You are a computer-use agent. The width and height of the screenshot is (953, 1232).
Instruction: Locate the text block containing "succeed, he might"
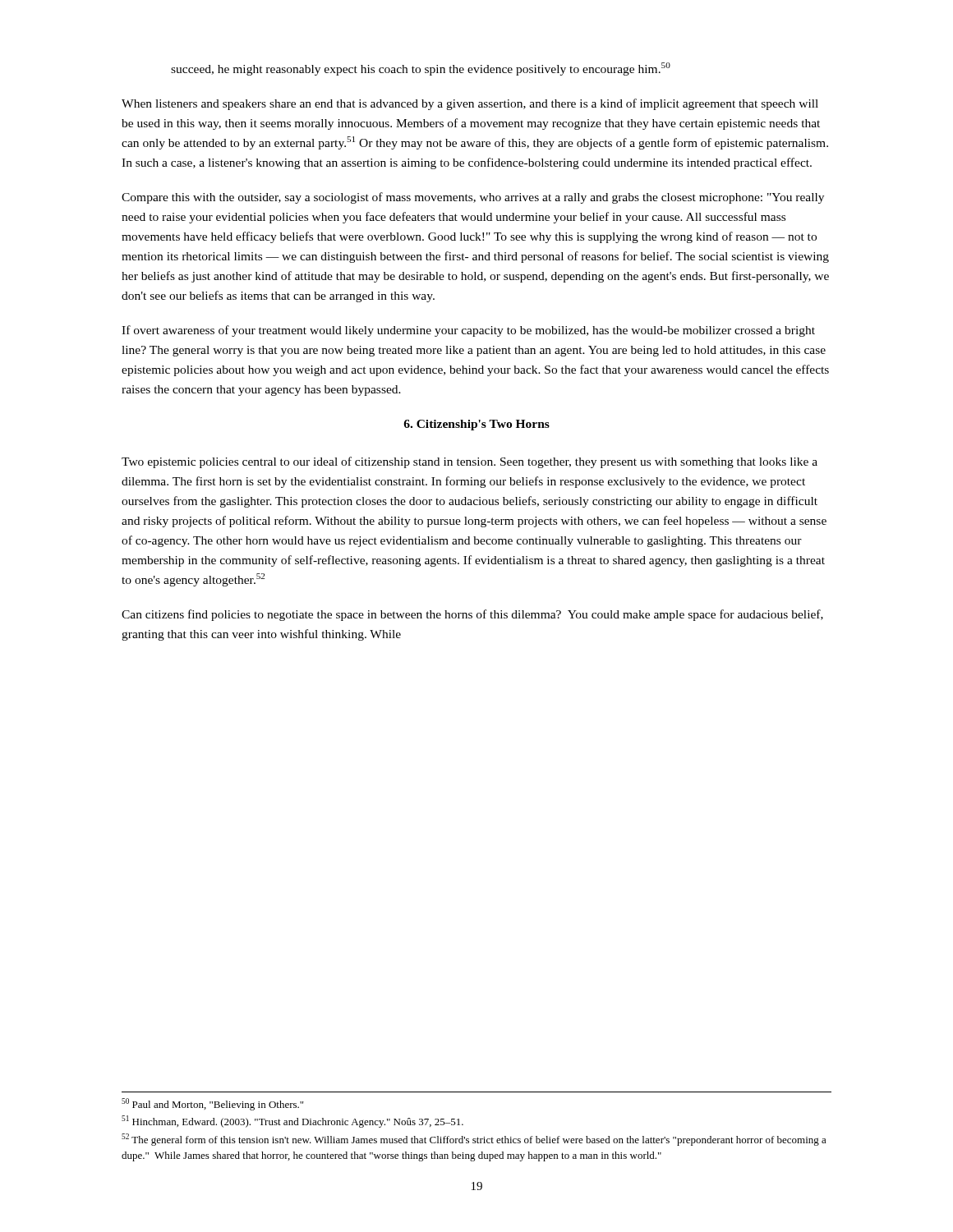(421, 68)
